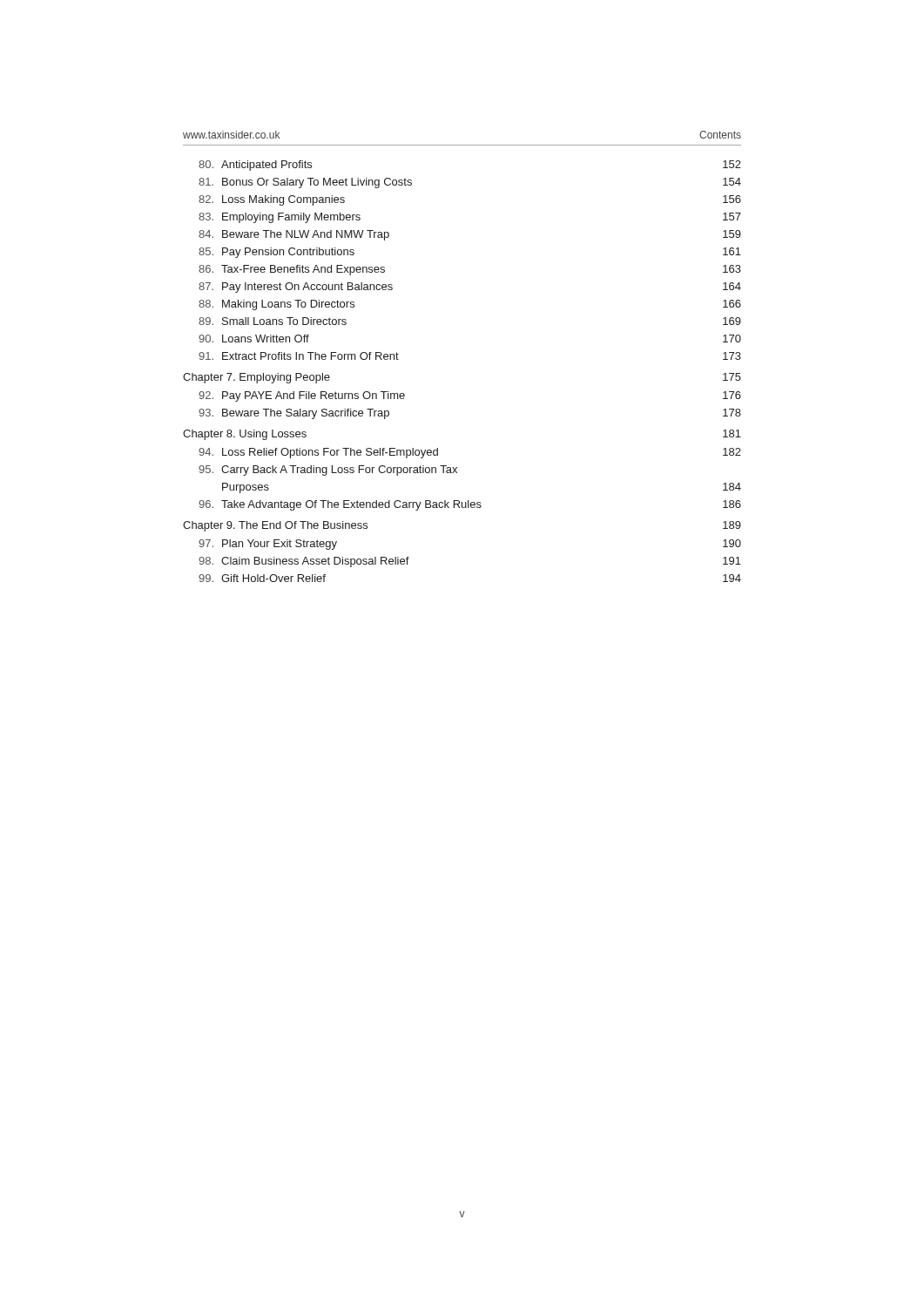The width and height of the screenshot is (924, 1307).
Task: Find the block on this page that starts "98. Claim Business"
Action: coord(305,562)
